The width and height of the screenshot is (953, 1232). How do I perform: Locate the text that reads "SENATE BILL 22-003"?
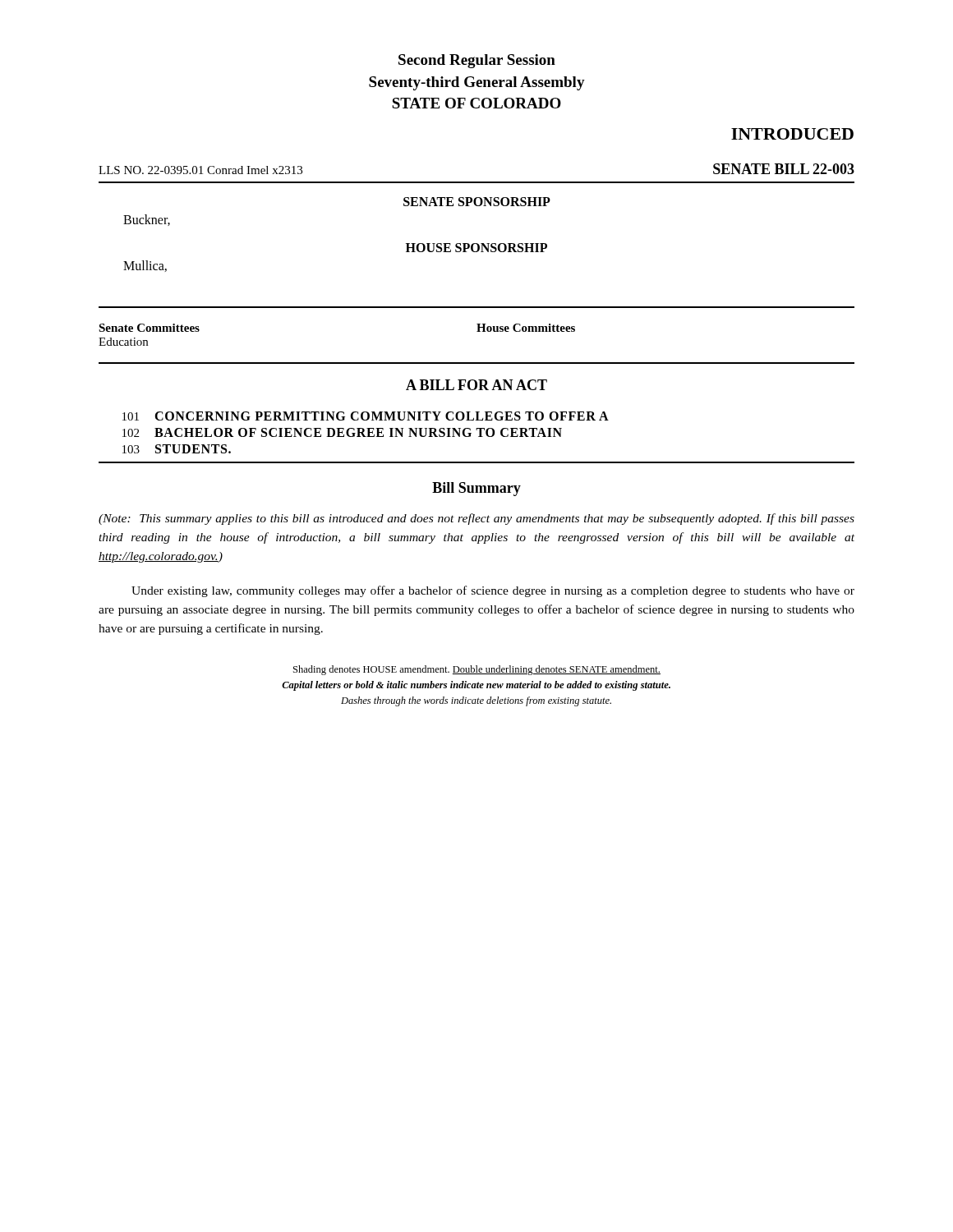coord(784,169)
